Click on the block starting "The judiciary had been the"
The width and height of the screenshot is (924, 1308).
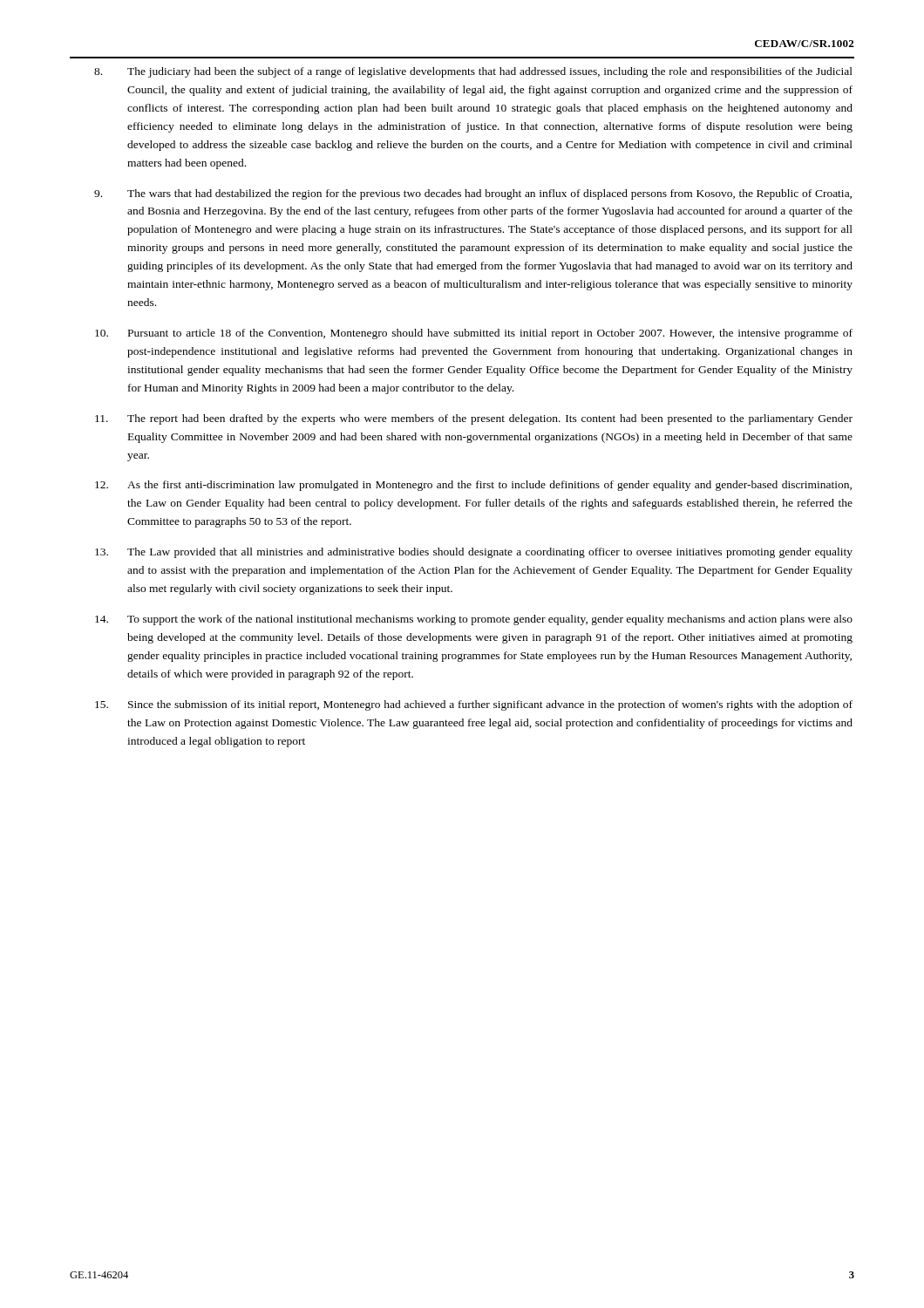pyautogui.click(x=473, y=118)
